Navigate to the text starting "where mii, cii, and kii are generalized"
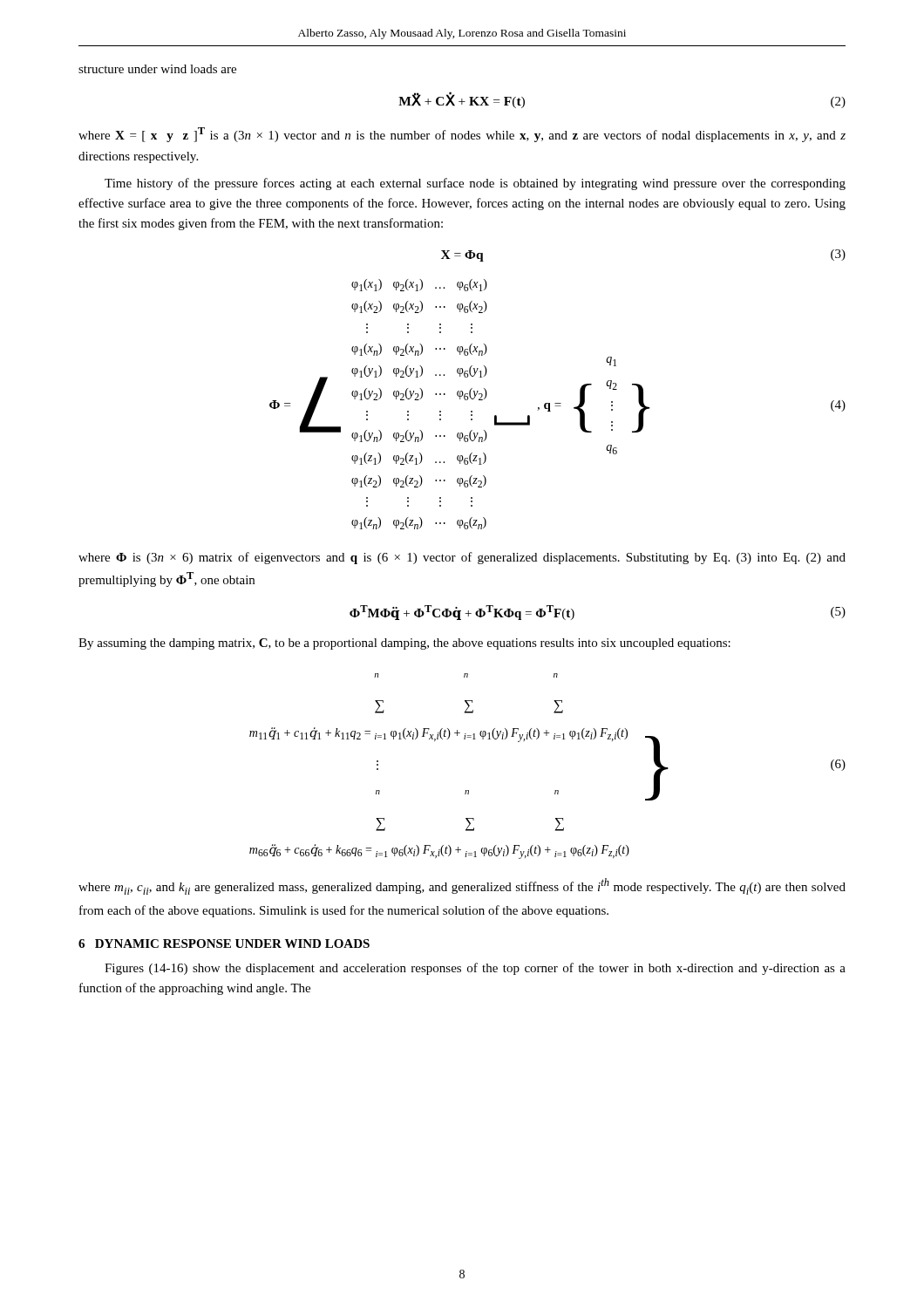The image size is (924, 1308). coord(462,898)
